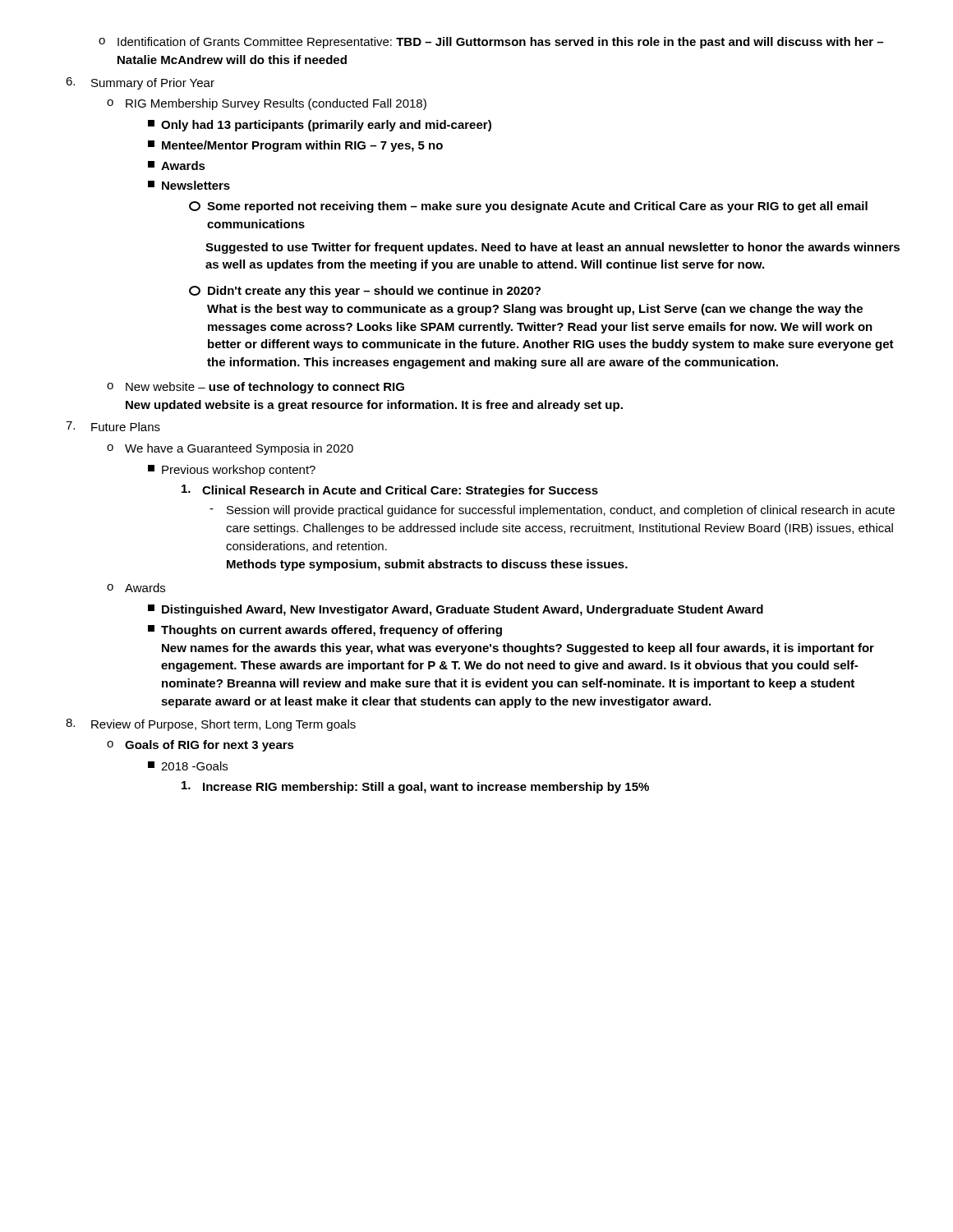Locate the list item that says "o We have"
This screenshot has width=953, height=1232.
click(230, 449)
